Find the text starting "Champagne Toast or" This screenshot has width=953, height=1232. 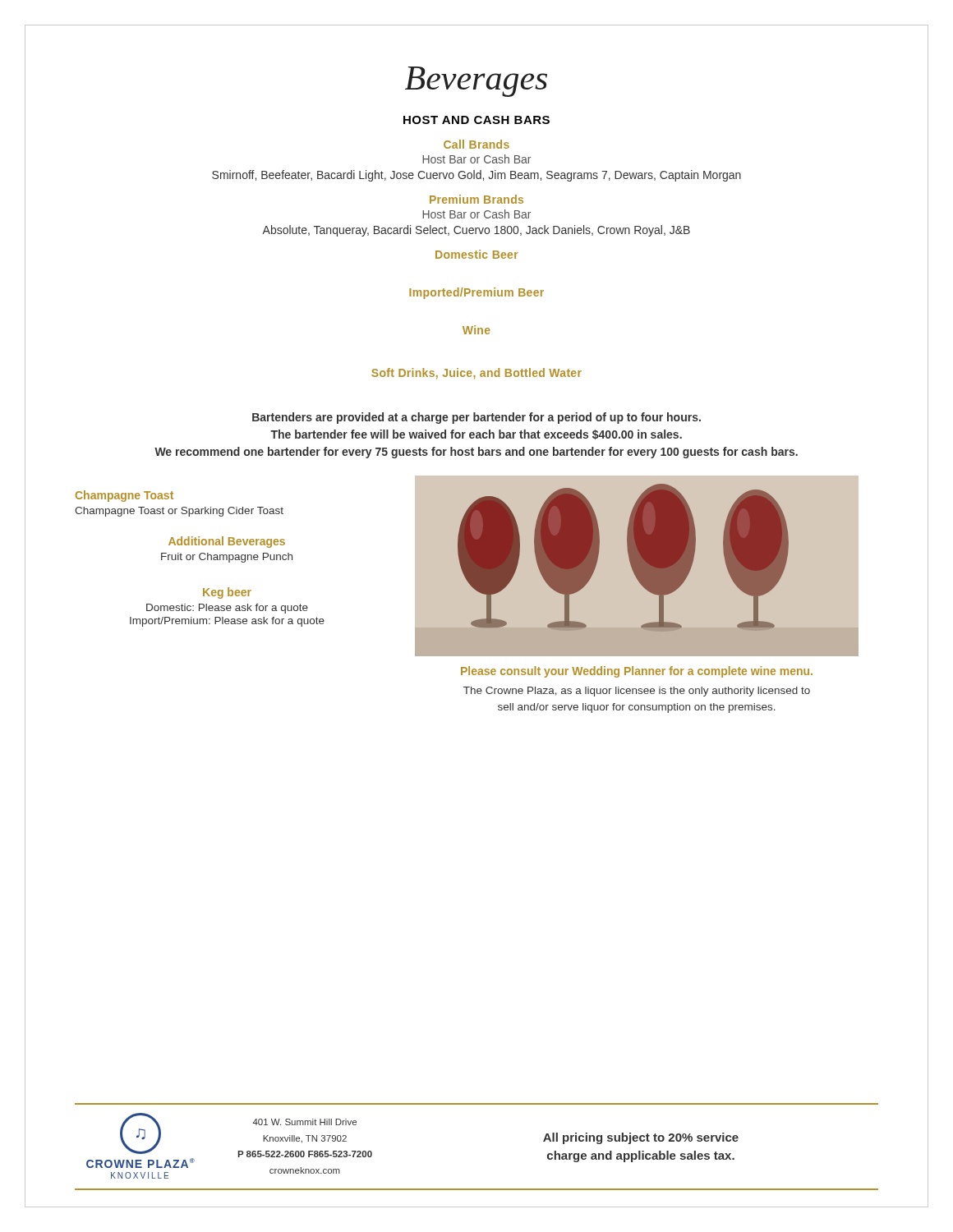coord(179,510)
